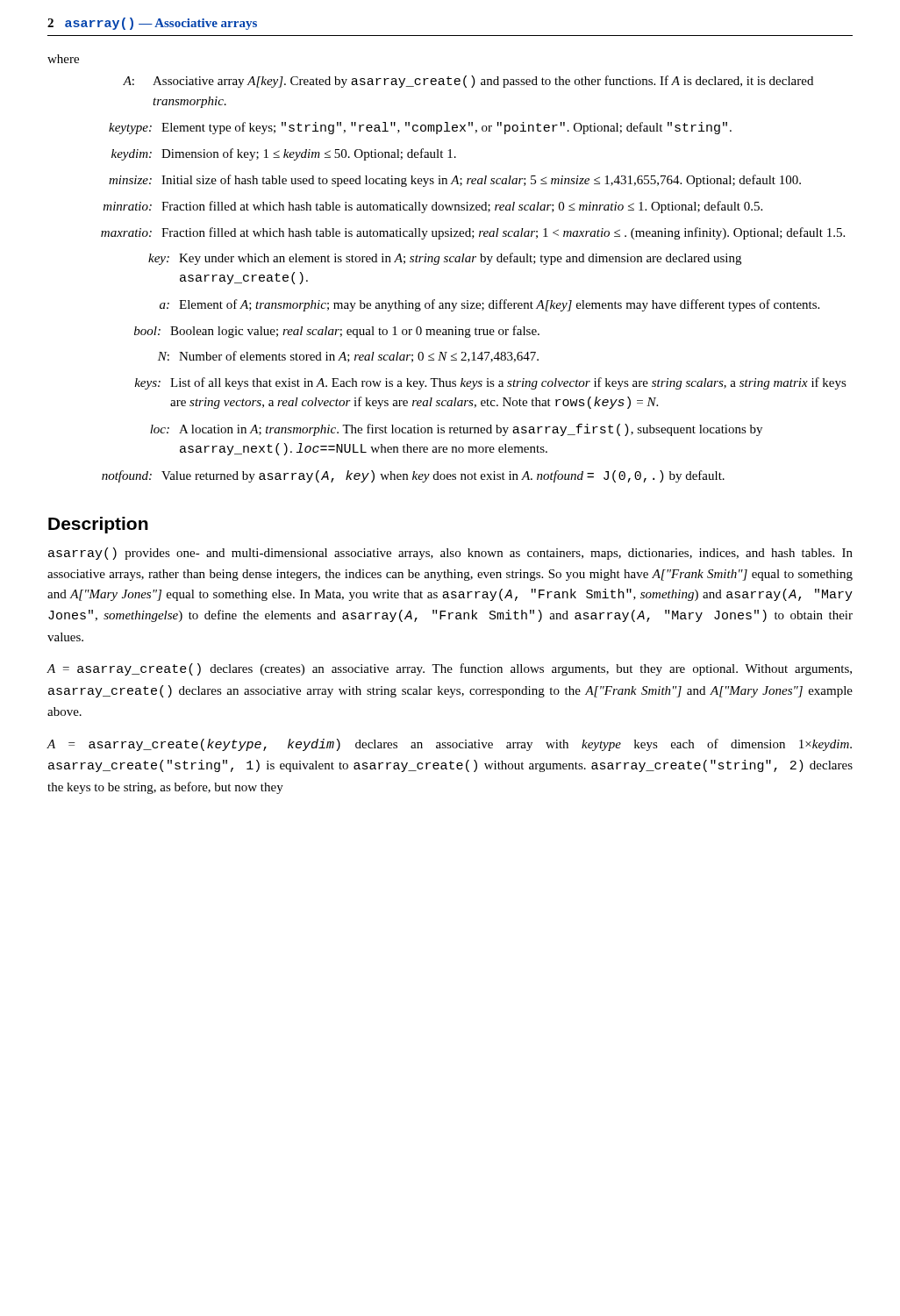
Task: Locate the element starting "notfound: Value returned by asarray(A, key)"
Action: [450, 477]
